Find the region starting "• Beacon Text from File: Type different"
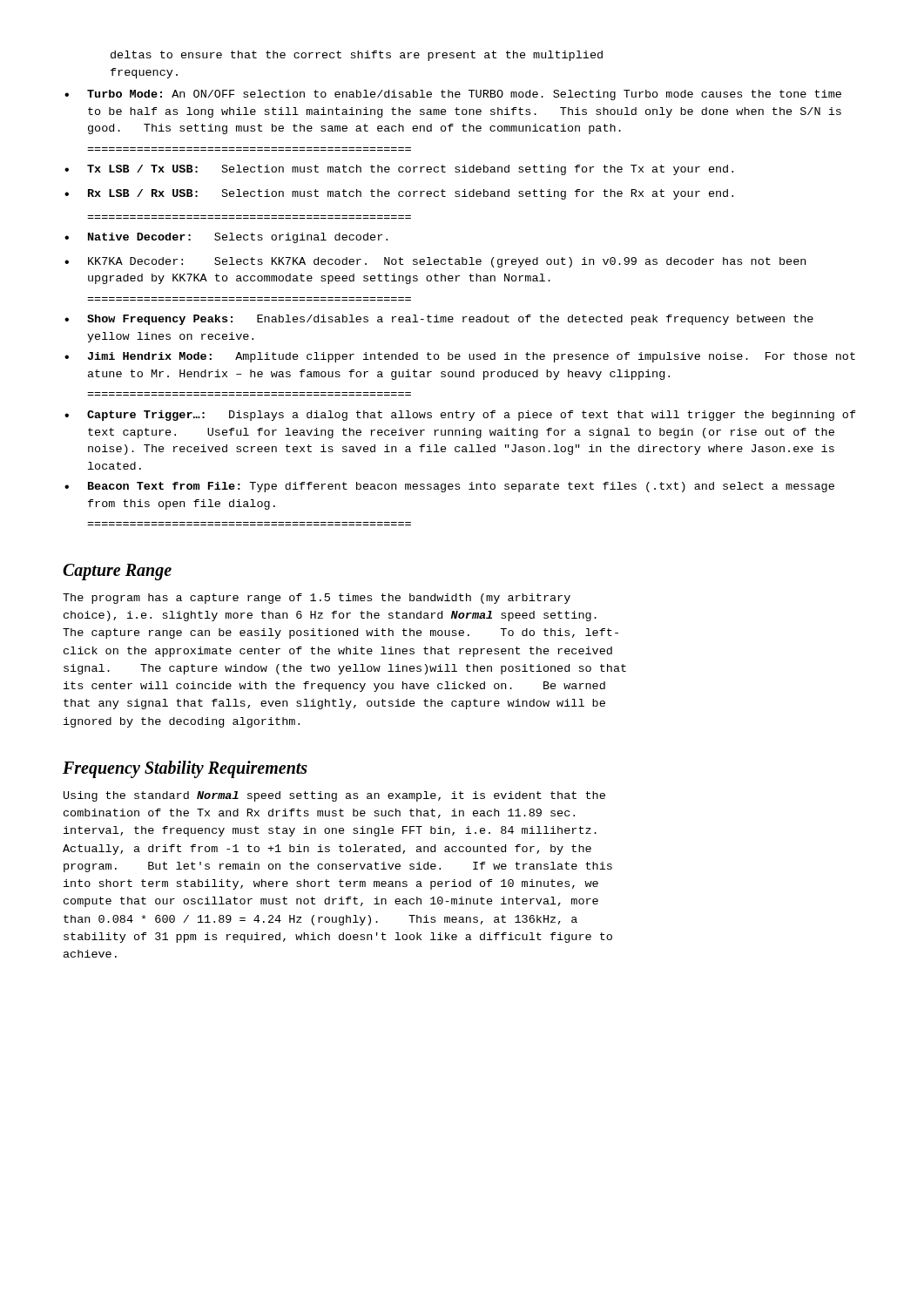Screen dimensions: 1307x924 (x=462, y=496)
